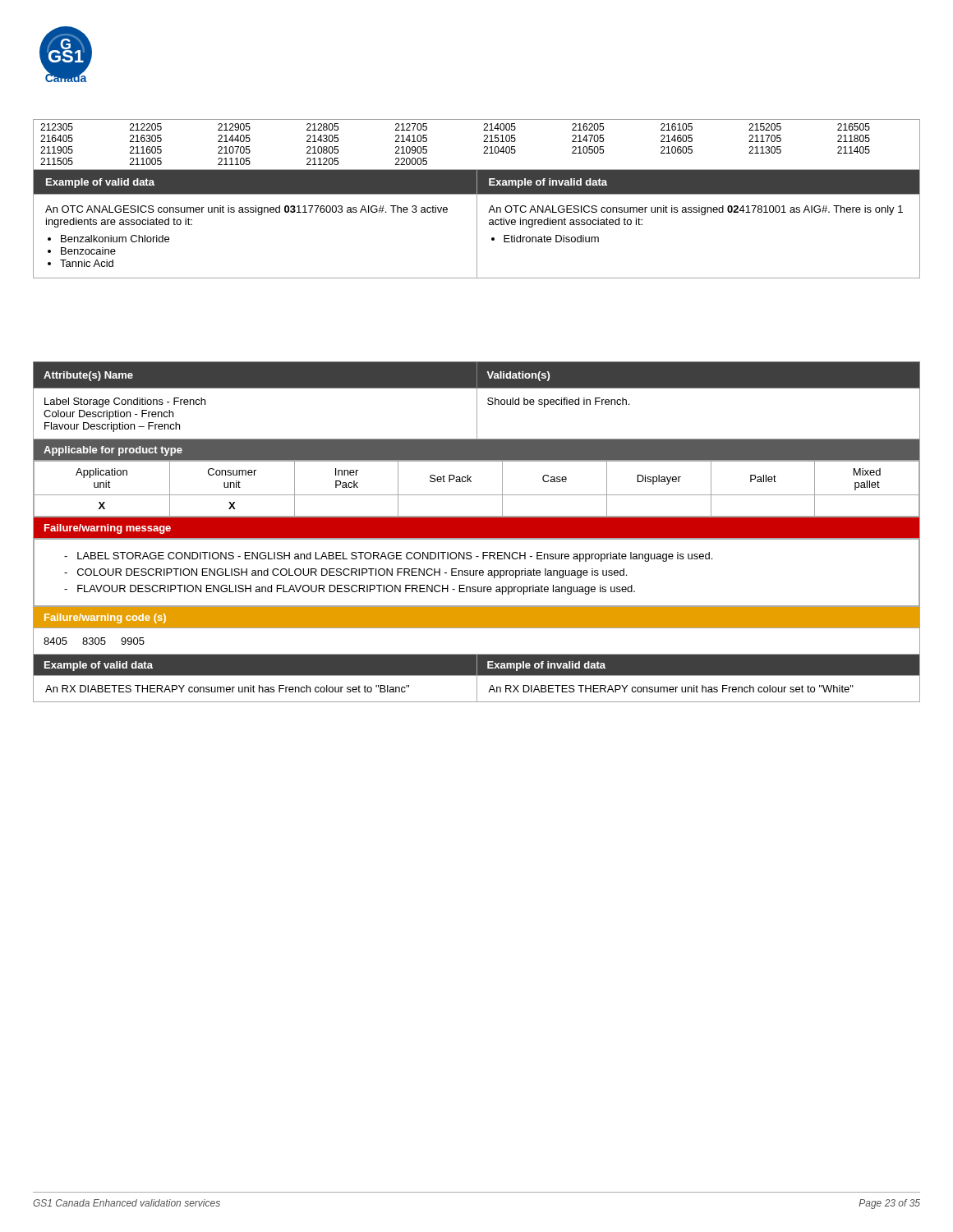Locate the table with the text "212305 216405 211905"

pos(476,144)
